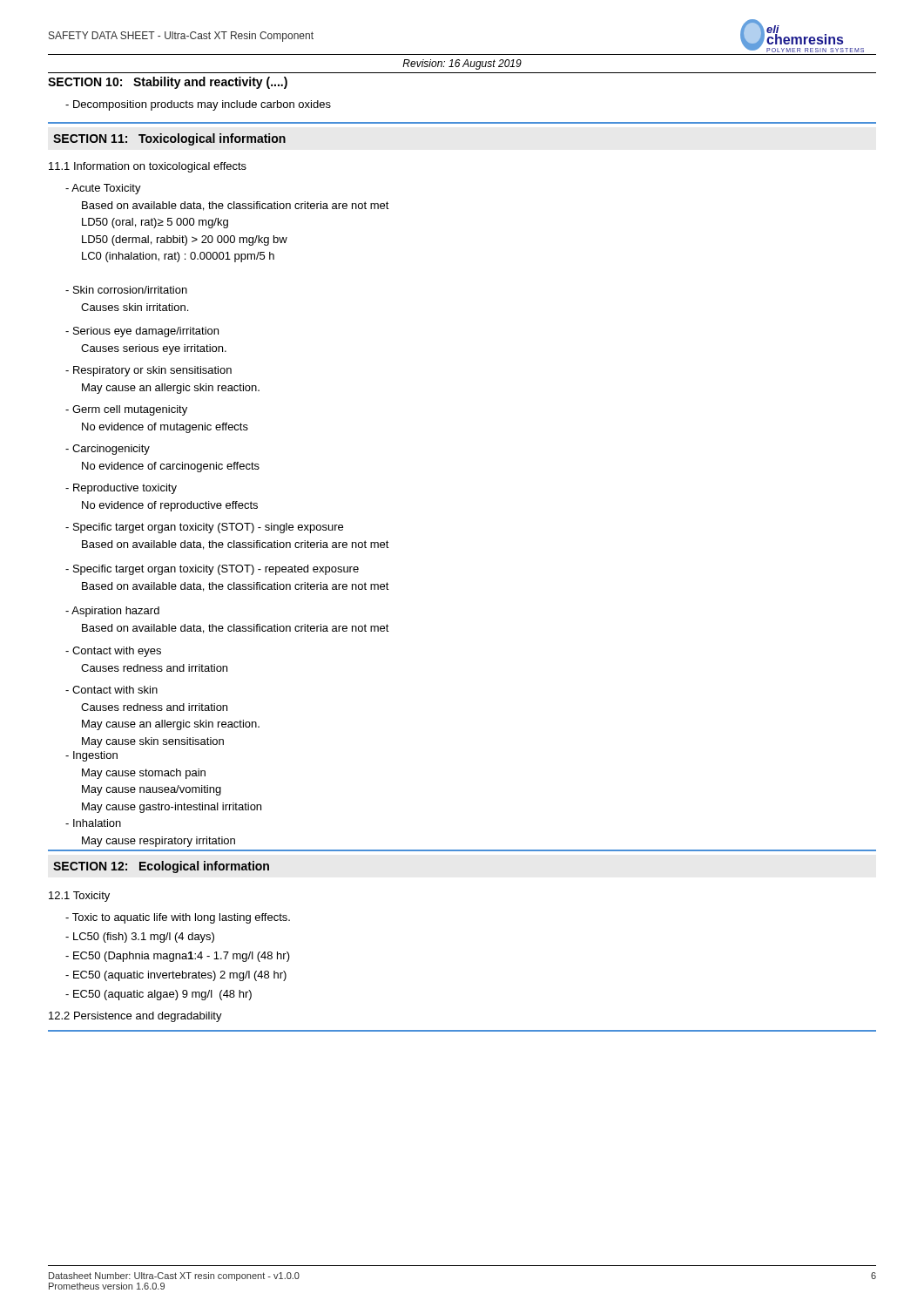Select the list item with the text "Ingestion May cause stomach"

pos(91,756)
